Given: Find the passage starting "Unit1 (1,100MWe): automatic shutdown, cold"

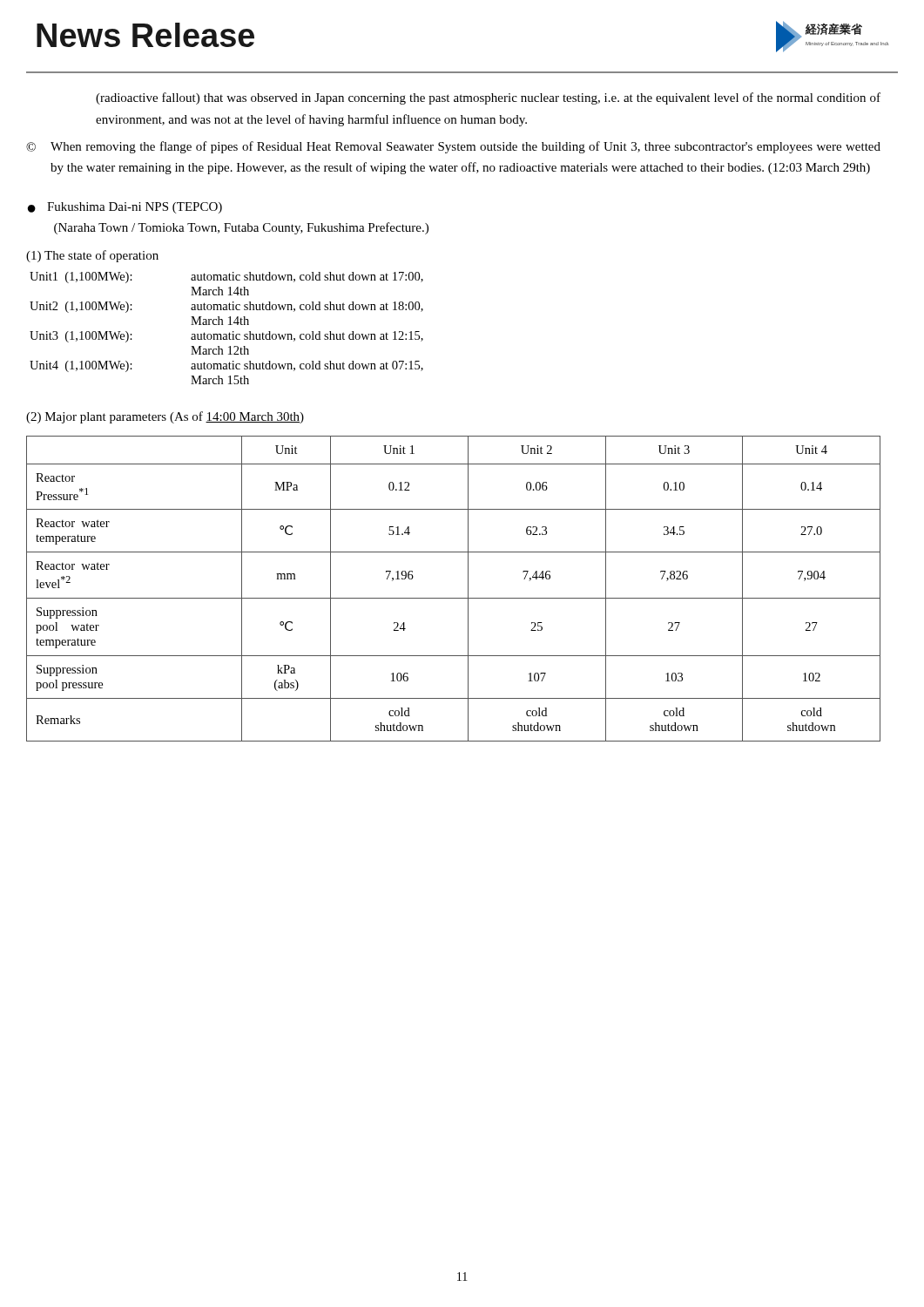Looking at the screenshot, I should pos(226,278).
